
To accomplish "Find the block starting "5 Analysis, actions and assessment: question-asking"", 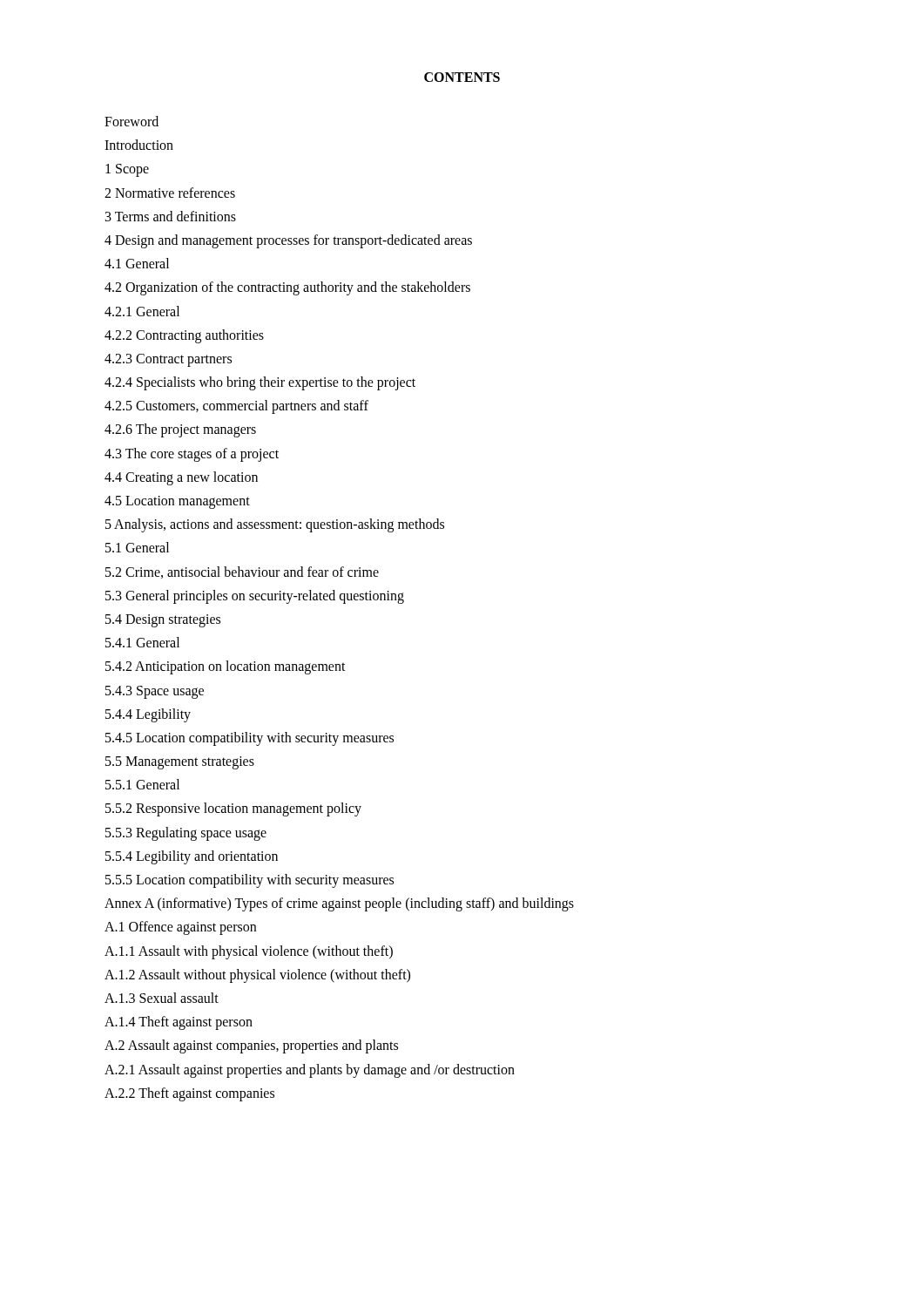I will coord(275,524).
